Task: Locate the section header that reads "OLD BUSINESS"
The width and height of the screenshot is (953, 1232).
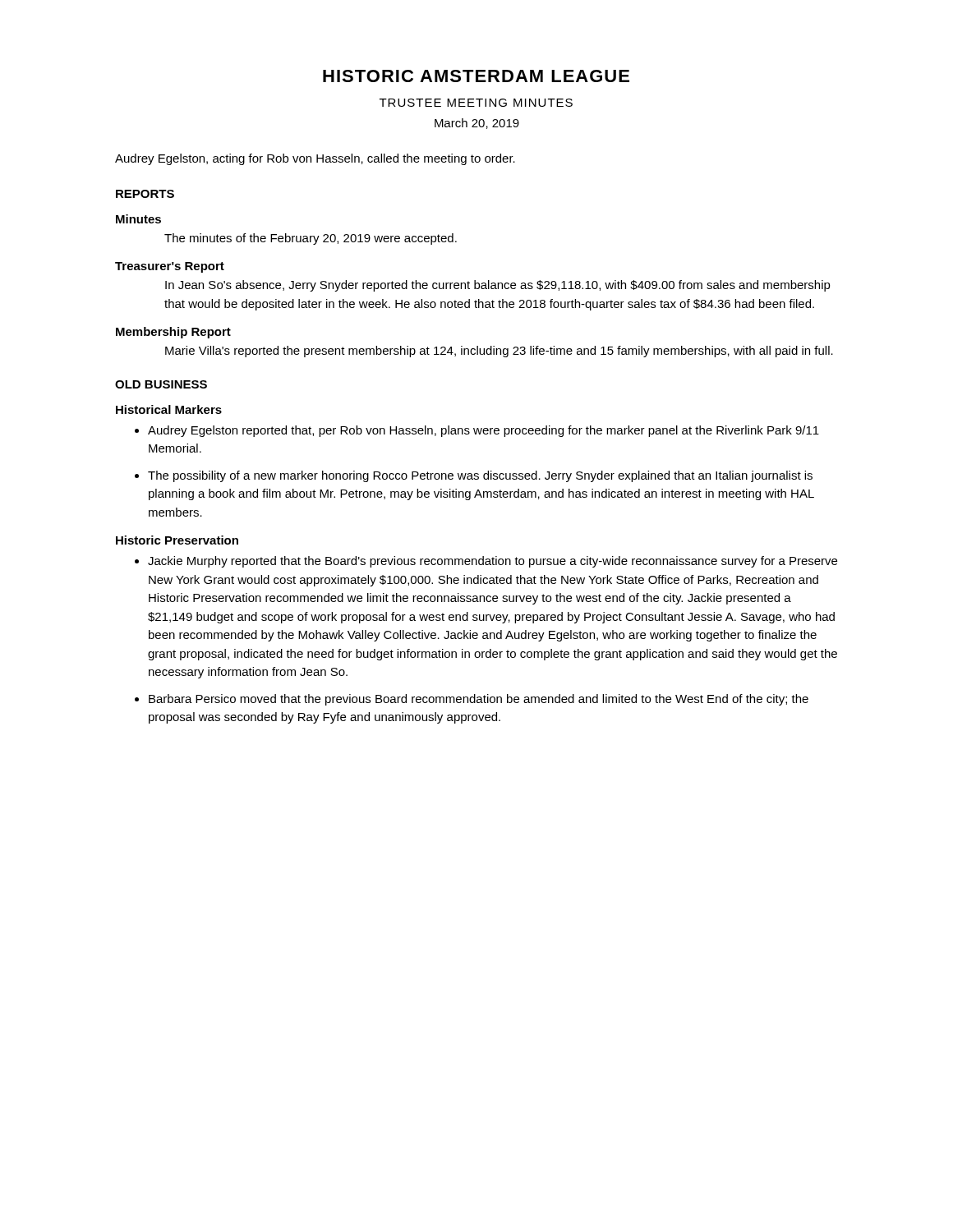Action: [161, 384]
